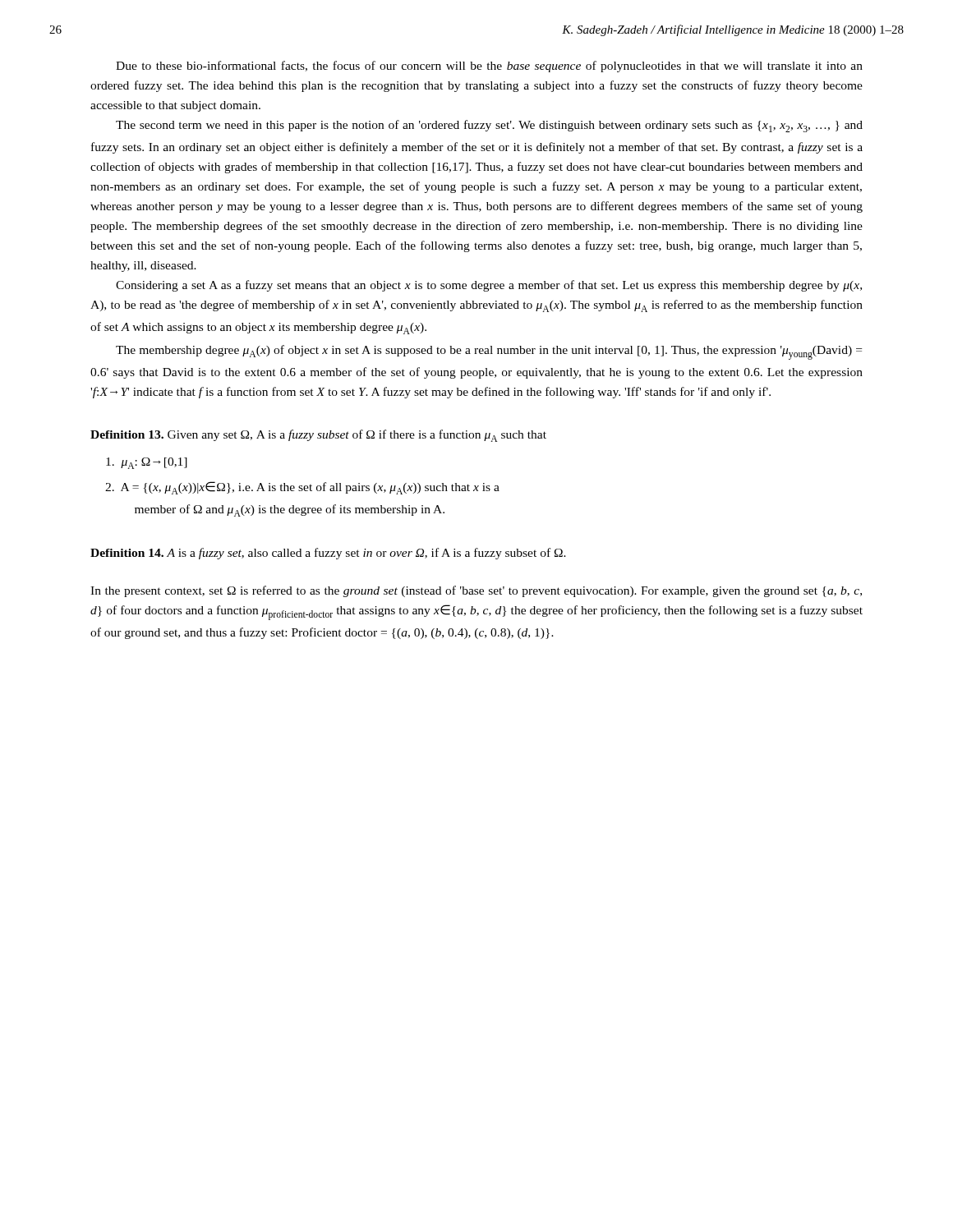Click on the block starting "Definition 13. Given"
The height and width of the screenshot is (1232, 953).
tap(318, 436)
